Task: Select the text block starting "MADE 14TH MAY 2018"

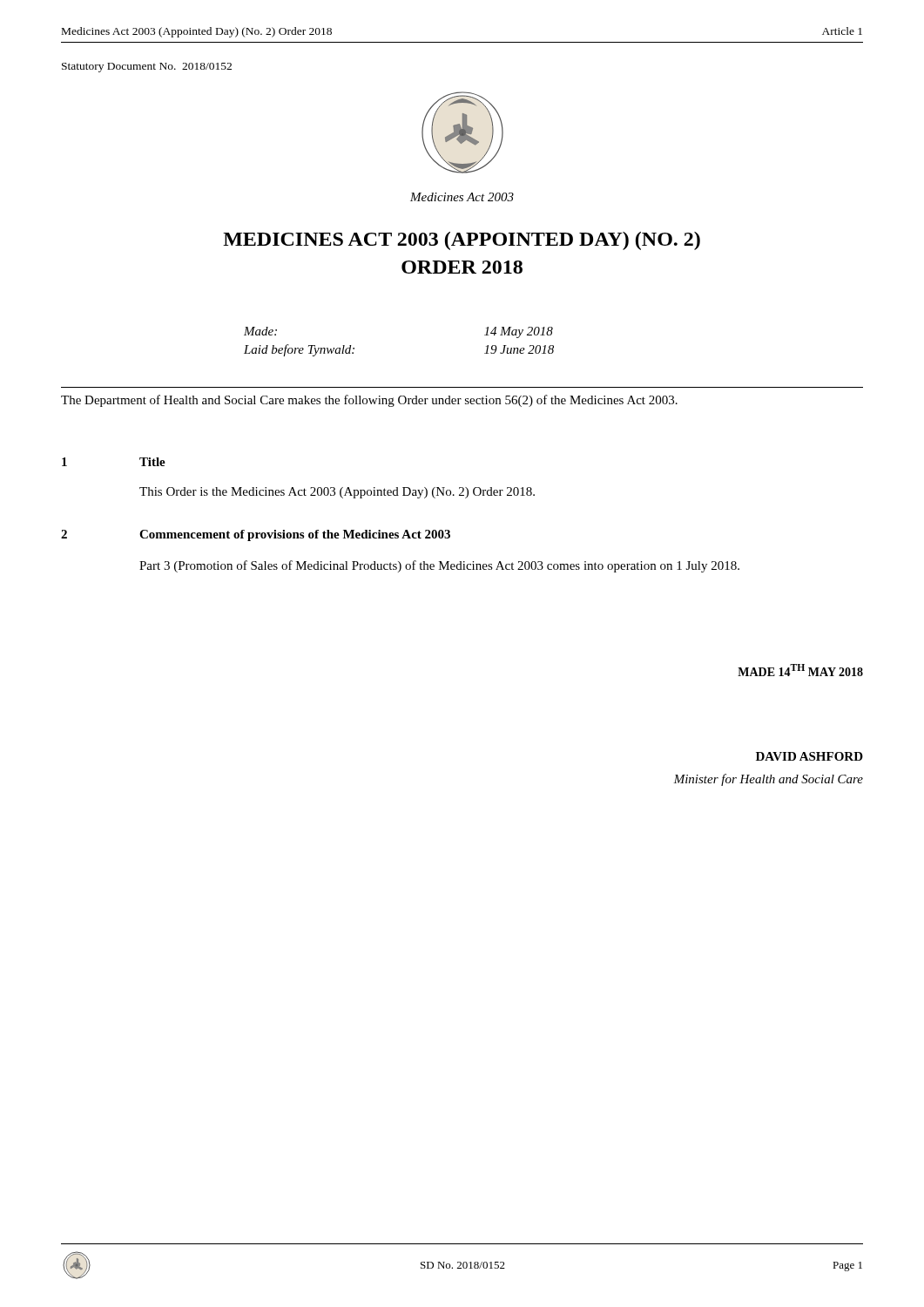Action: point(800,670)
